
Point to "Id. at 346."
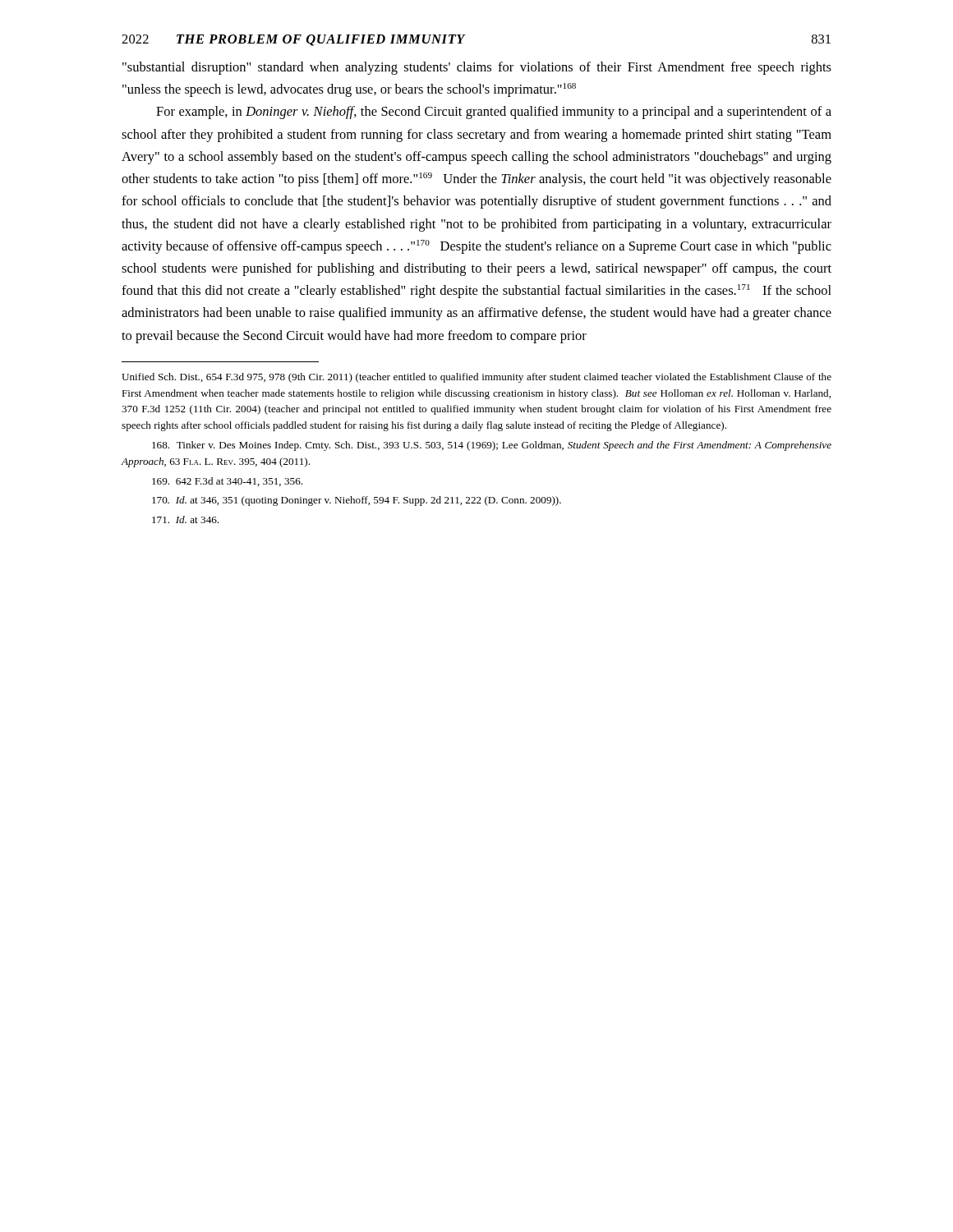click(185, 519)
